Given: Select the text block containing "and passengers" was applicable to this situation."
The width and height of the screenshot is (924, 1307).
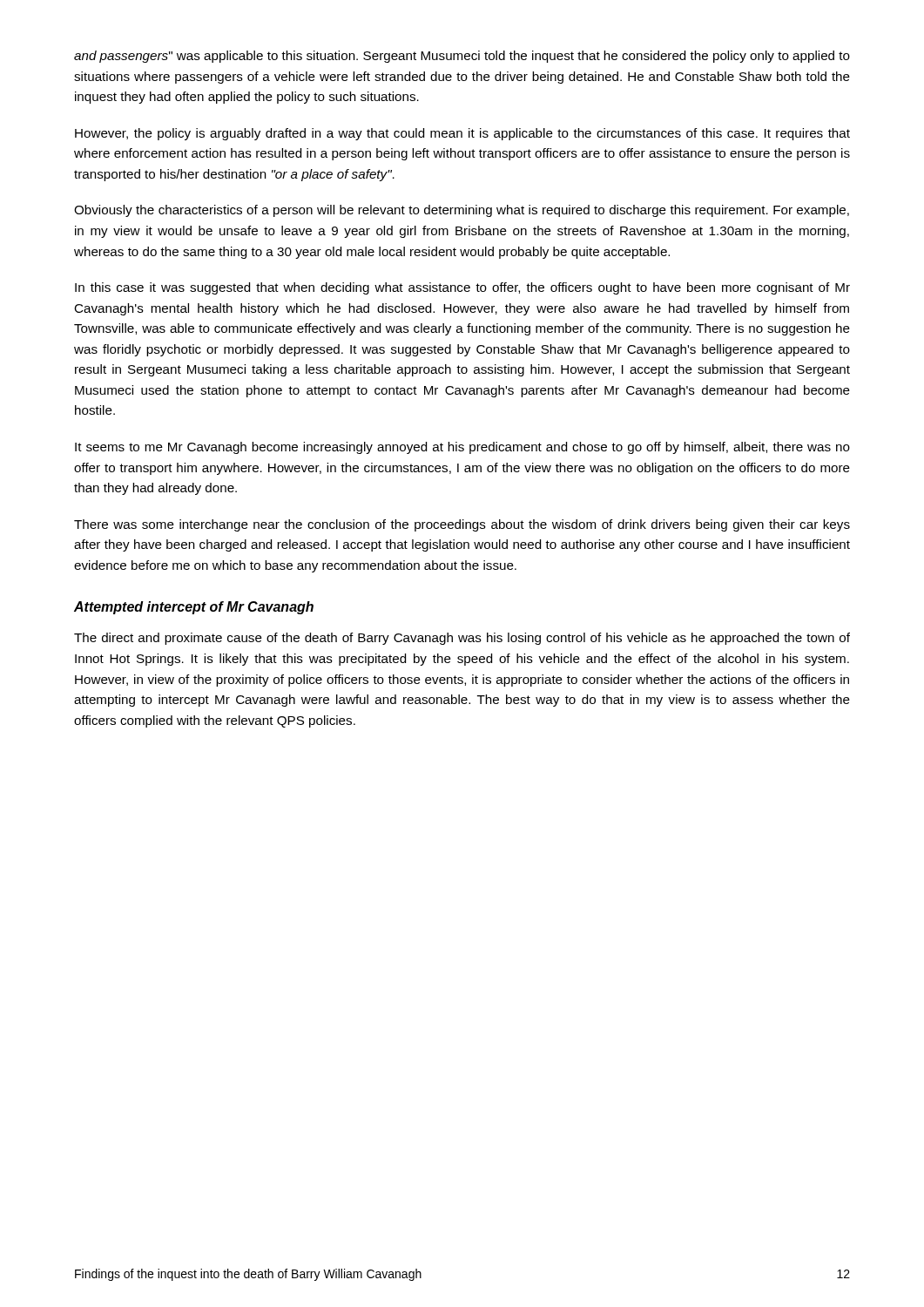Looking at the screenshot, I should pos(462,76).
